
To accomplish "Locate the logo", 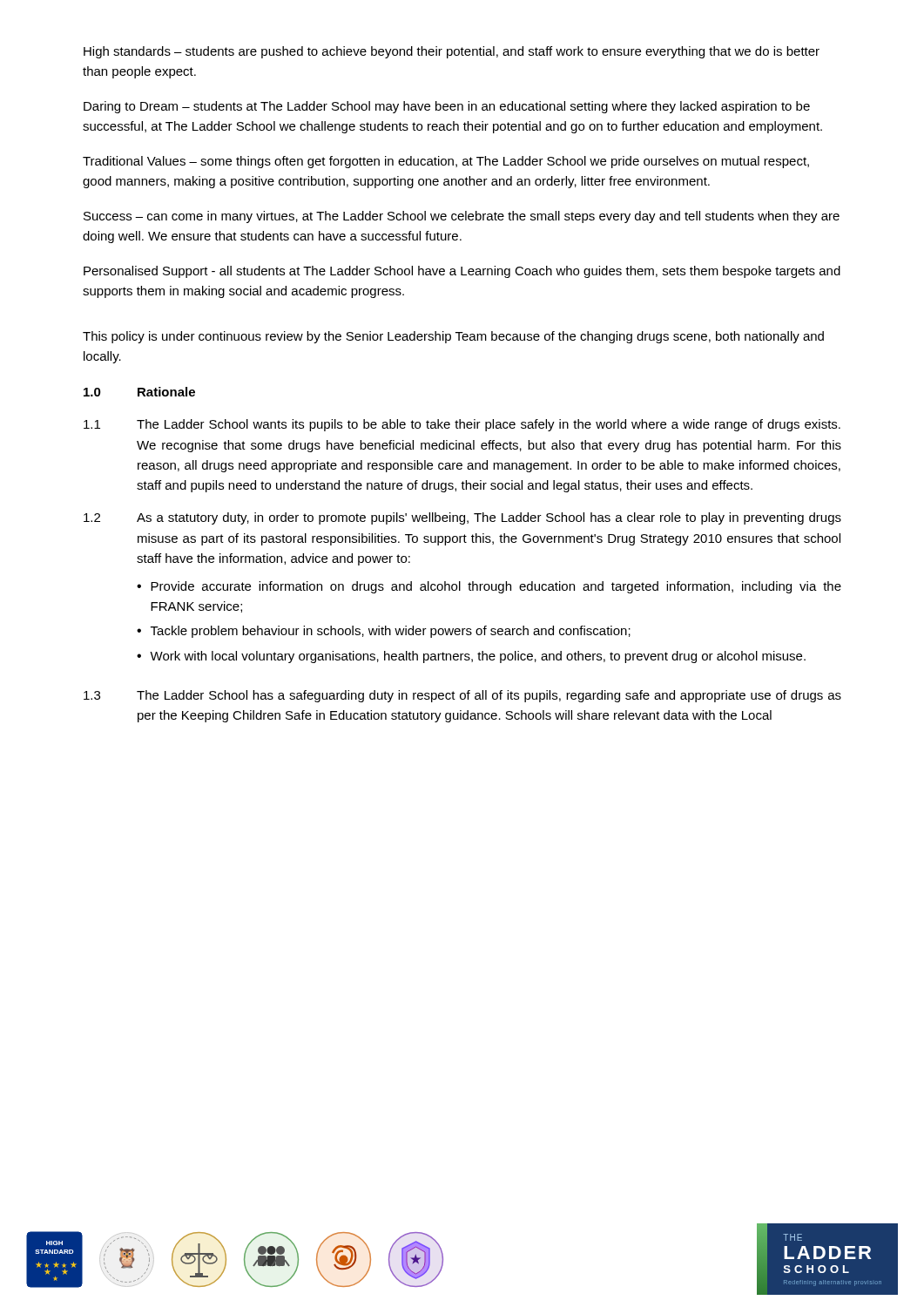I will pos(462,1259).
